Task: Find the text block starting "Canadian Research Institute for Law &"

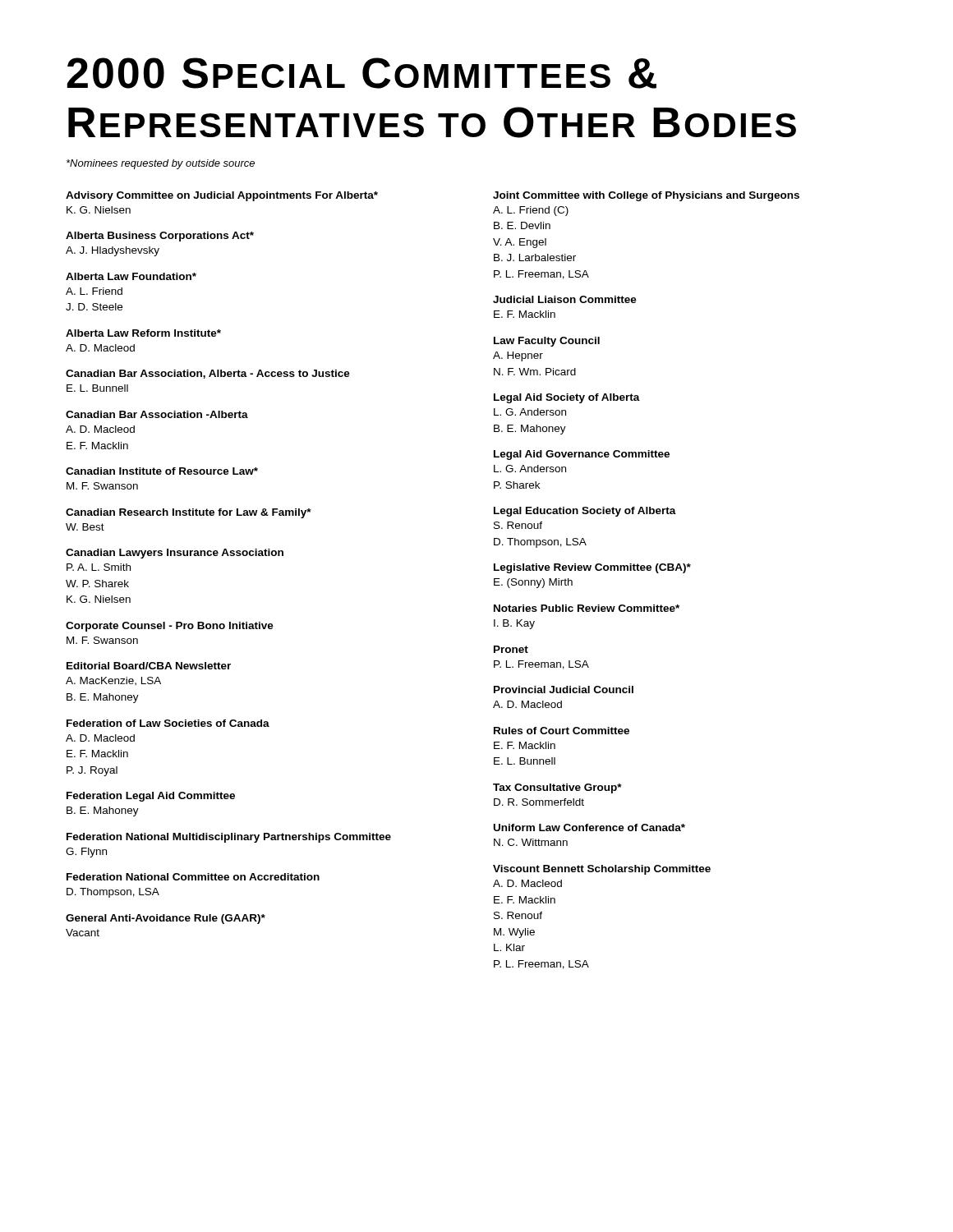Action: coord(263,520)
